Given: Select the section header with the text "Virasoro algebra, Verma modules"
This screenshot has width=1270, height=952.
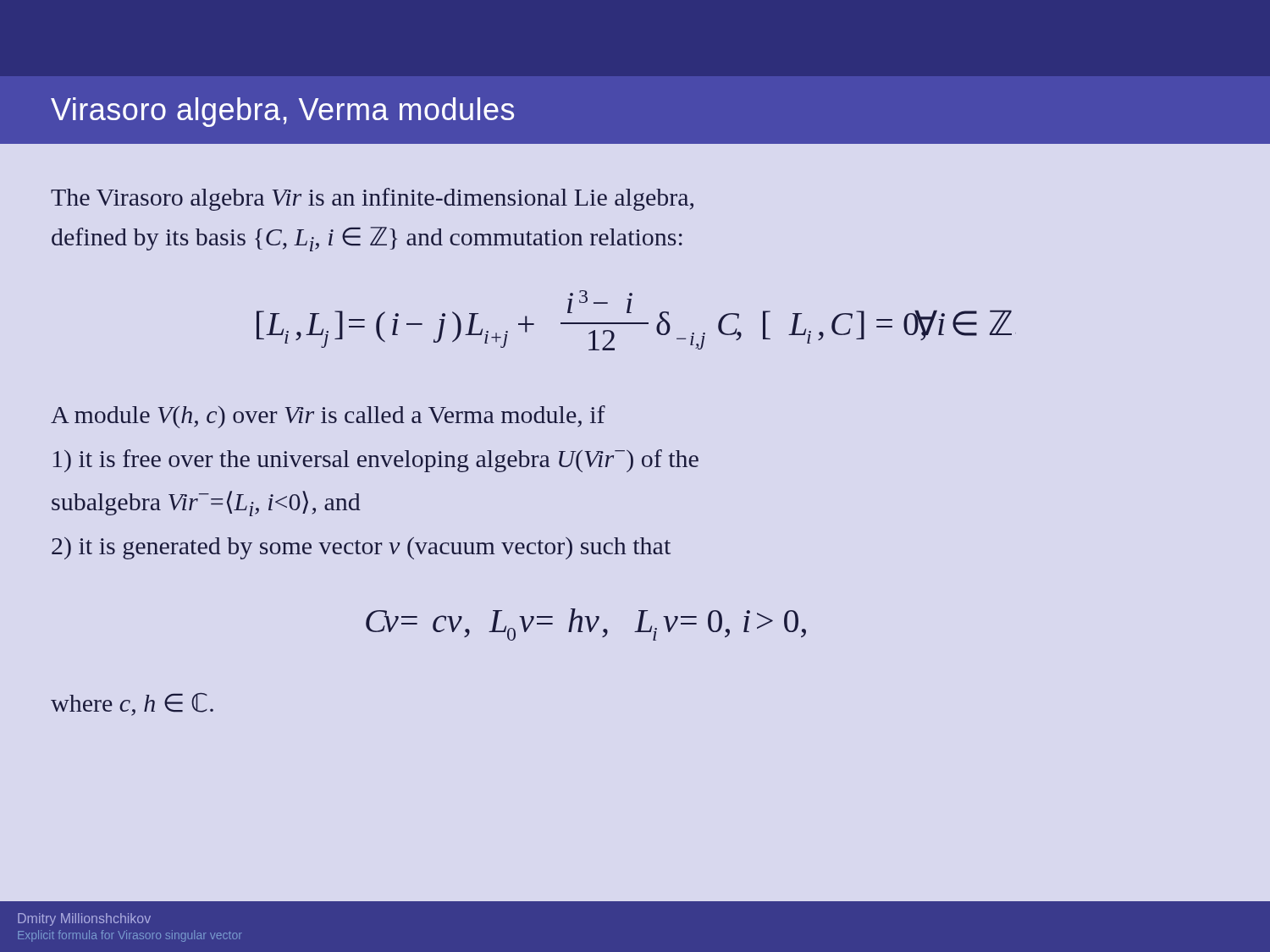Looking at the screenshot, I should (283, 110).
